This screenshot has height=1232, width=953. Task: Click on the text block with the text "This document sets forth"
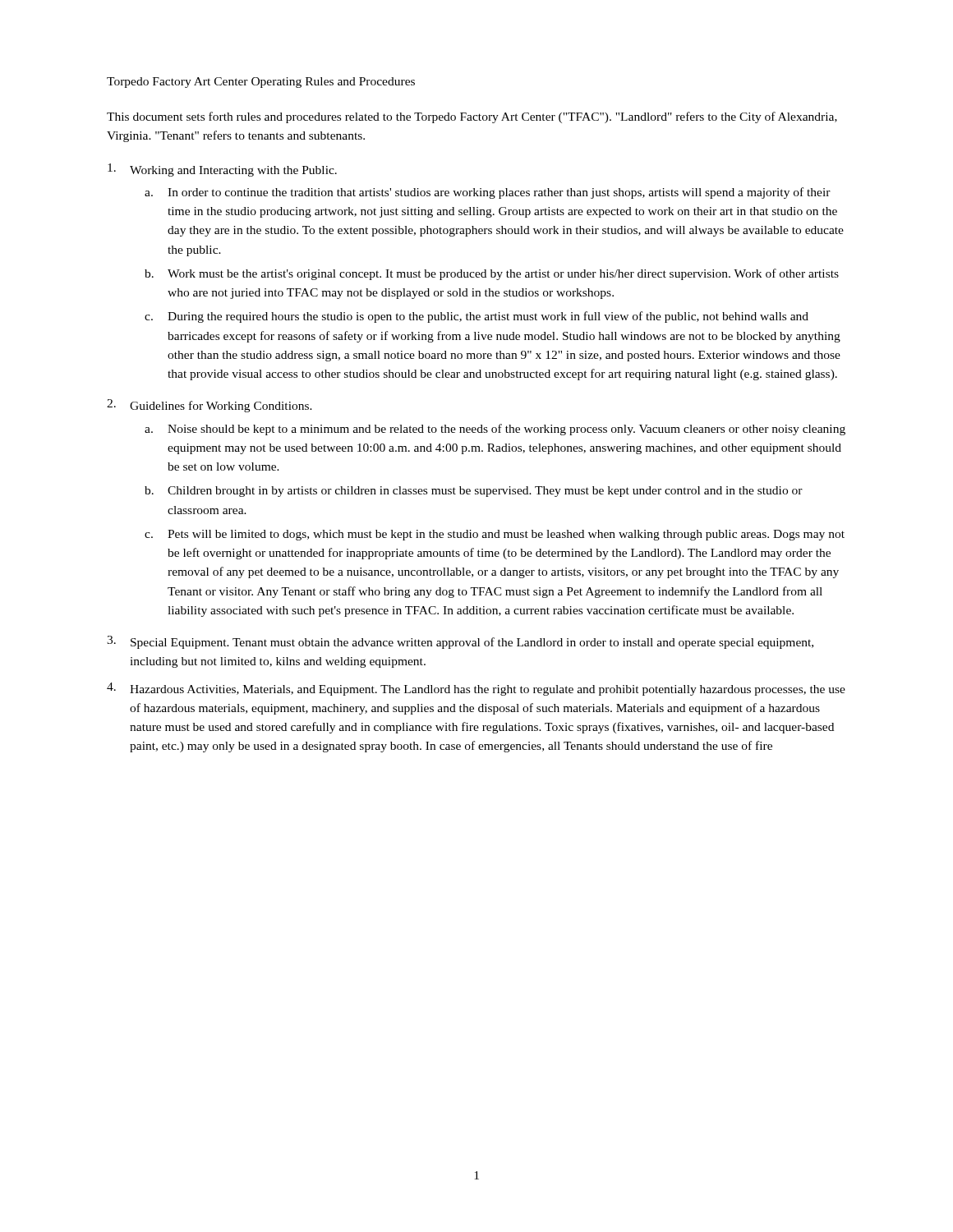point(472,126)
